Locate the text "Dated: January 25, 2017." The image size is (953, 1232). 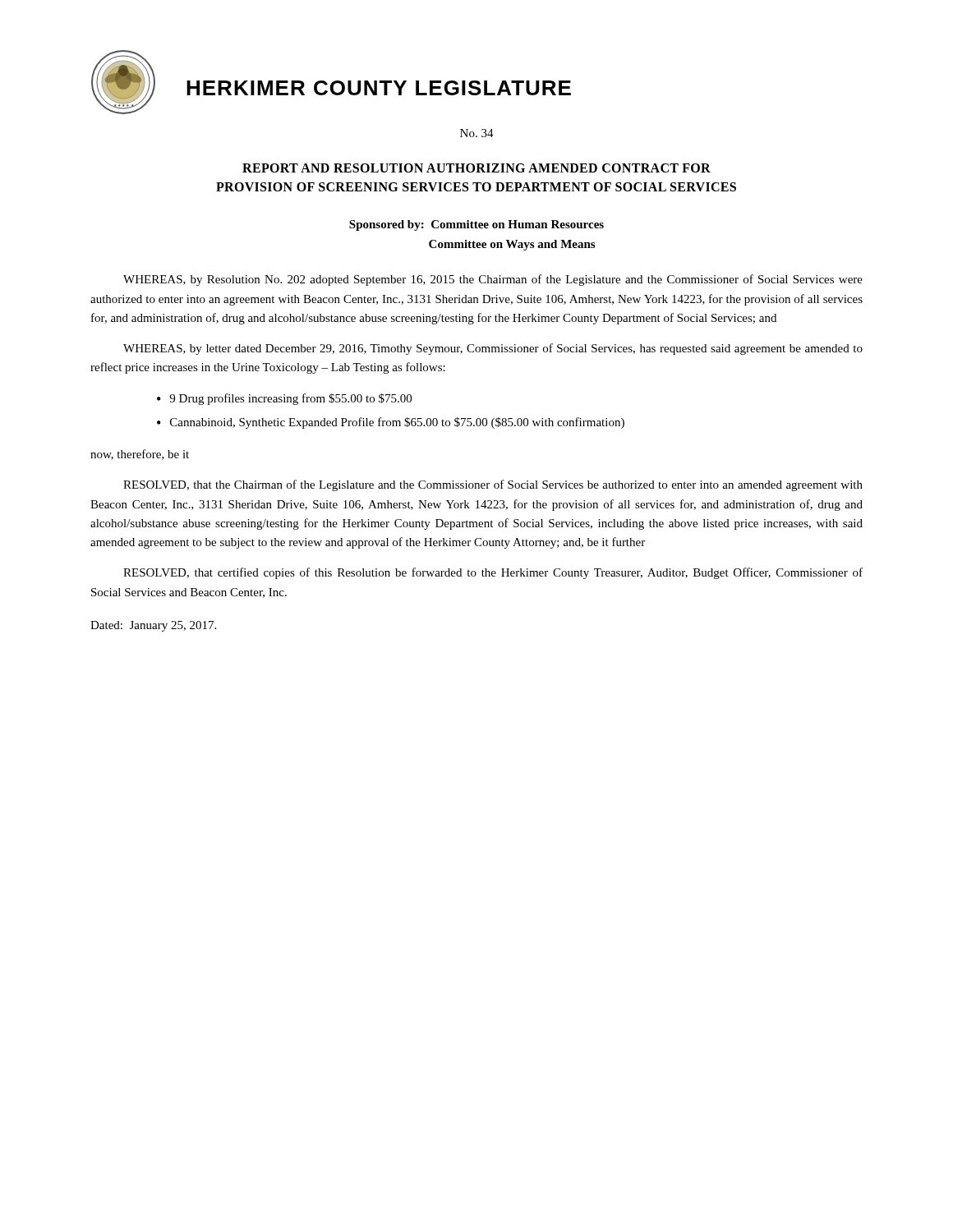(x=154, y=625)
